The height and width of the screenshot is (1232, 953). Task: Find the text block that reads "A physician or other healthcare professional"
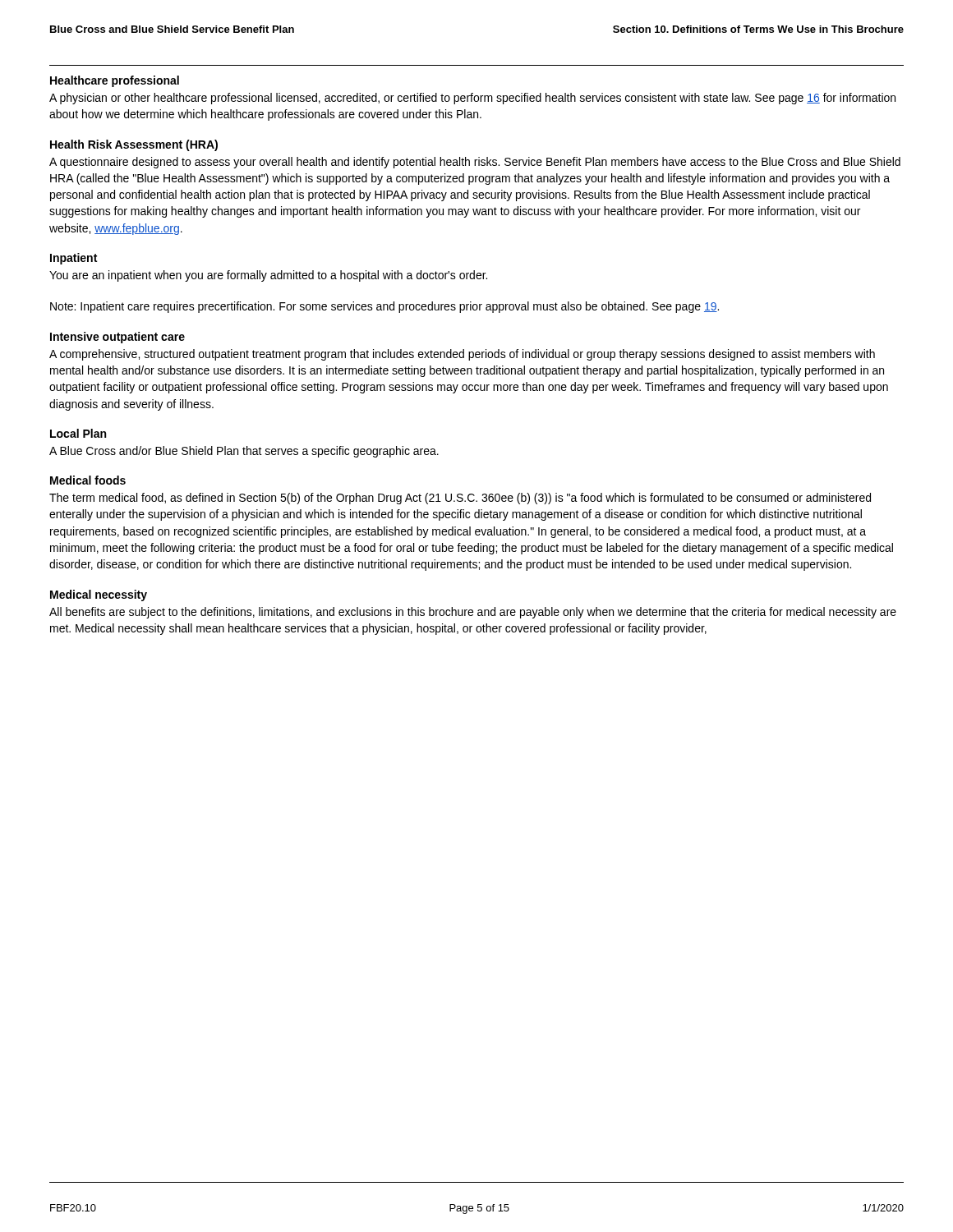[473, 106]
